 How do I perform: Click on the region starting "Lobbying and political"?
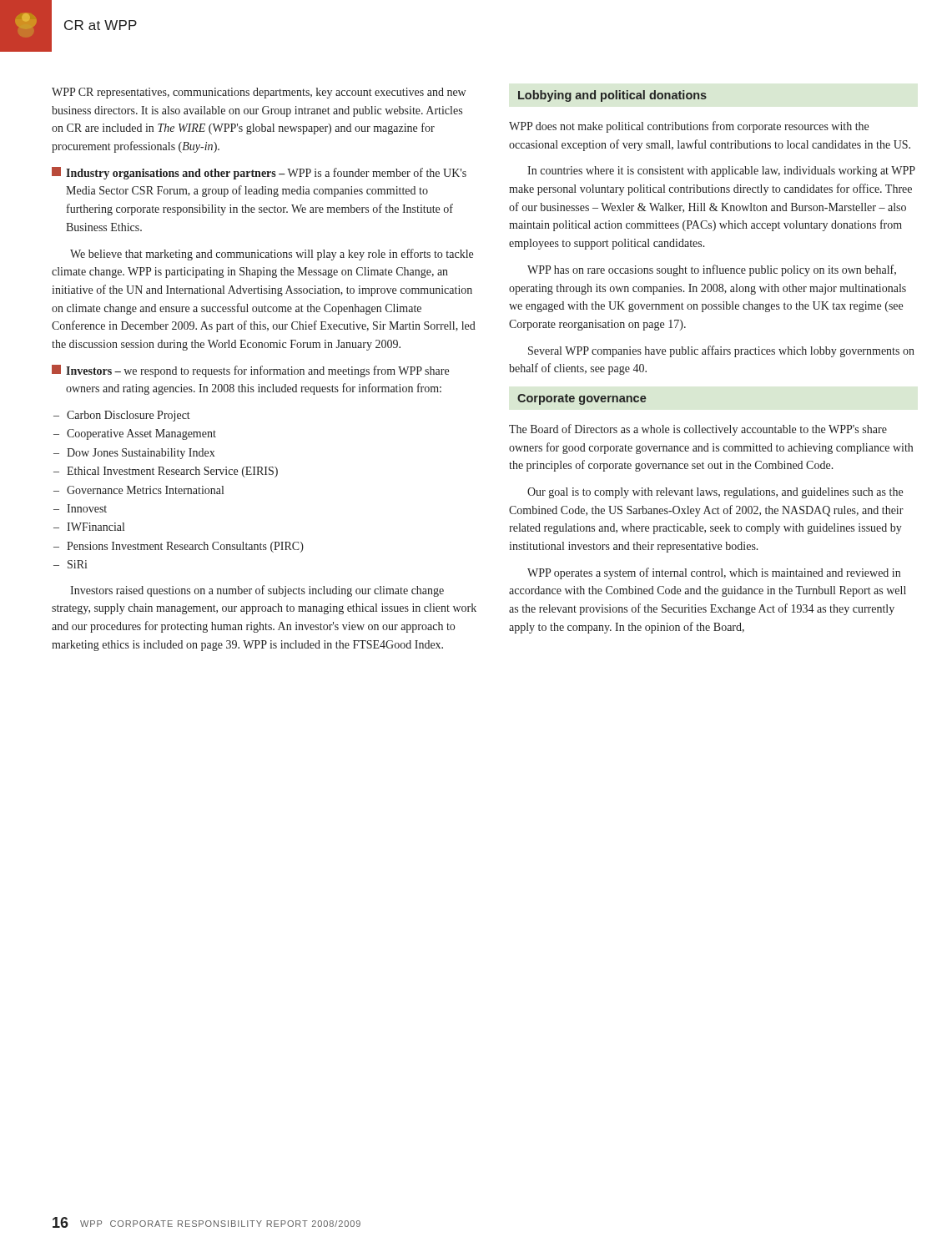tap(713, 95)
